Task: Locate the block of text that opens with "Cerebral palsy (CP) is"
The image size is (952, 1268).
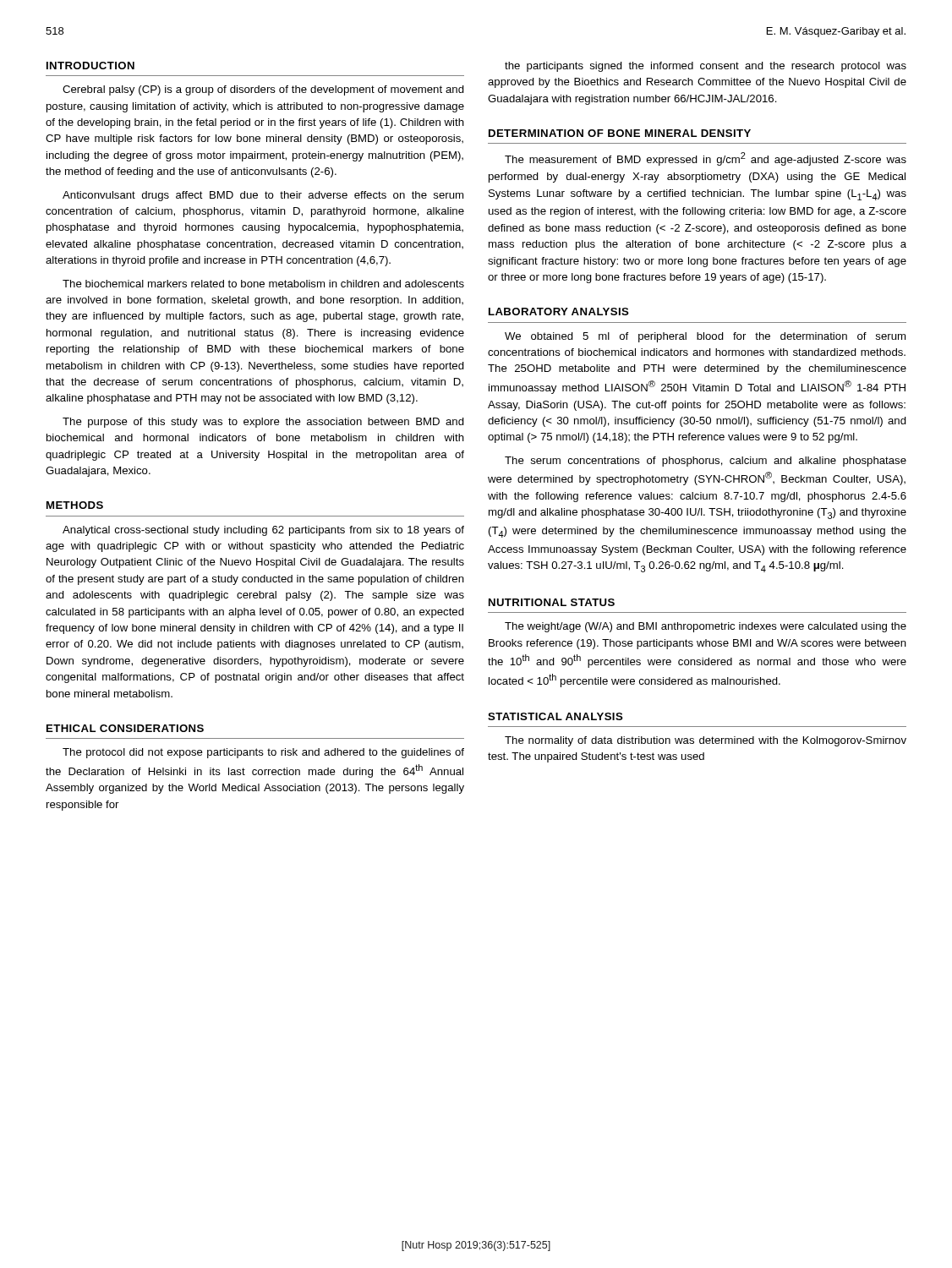Action: tap(255, 130)
